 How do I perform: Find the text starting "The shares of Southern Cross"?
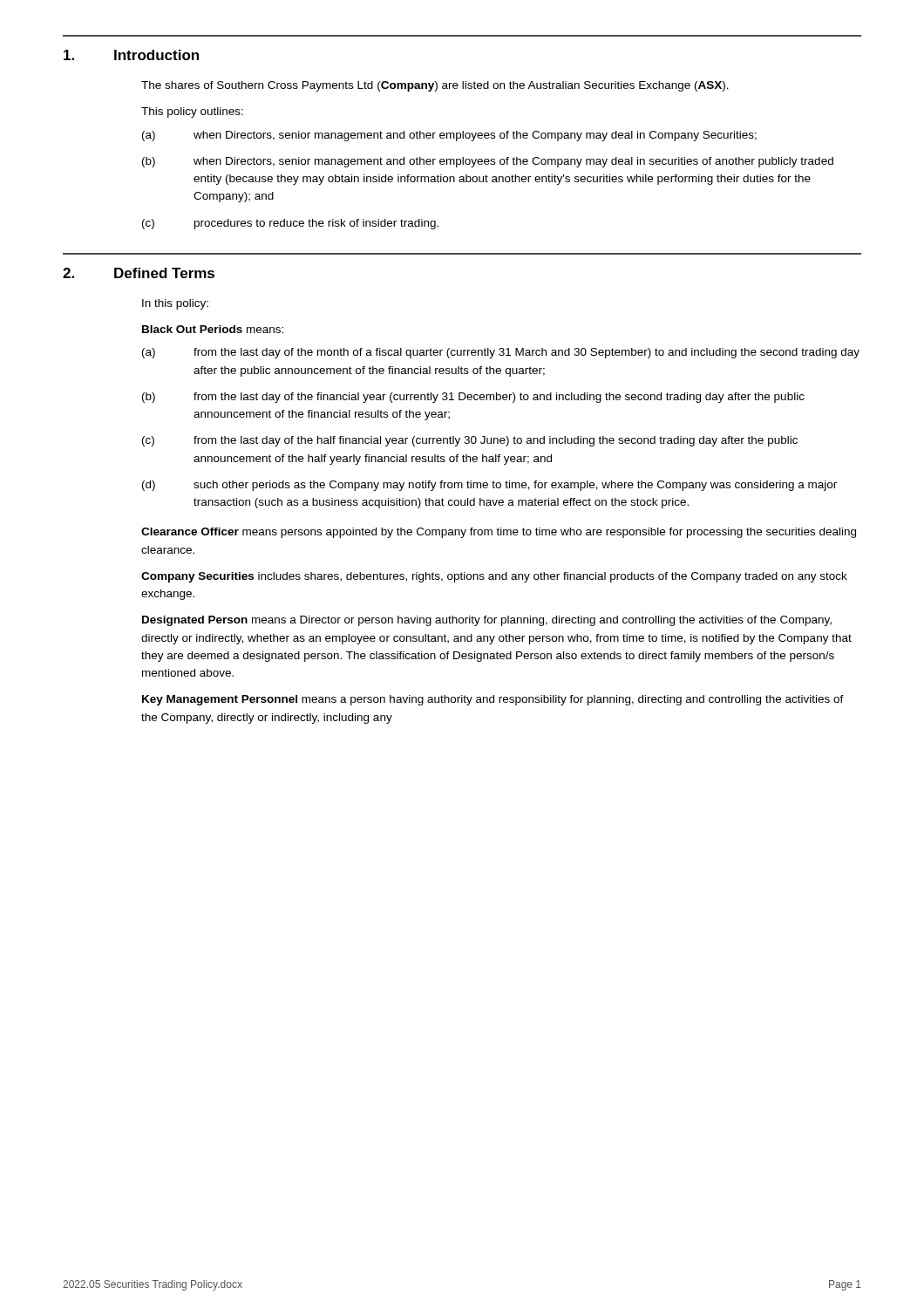coord(435,85)
